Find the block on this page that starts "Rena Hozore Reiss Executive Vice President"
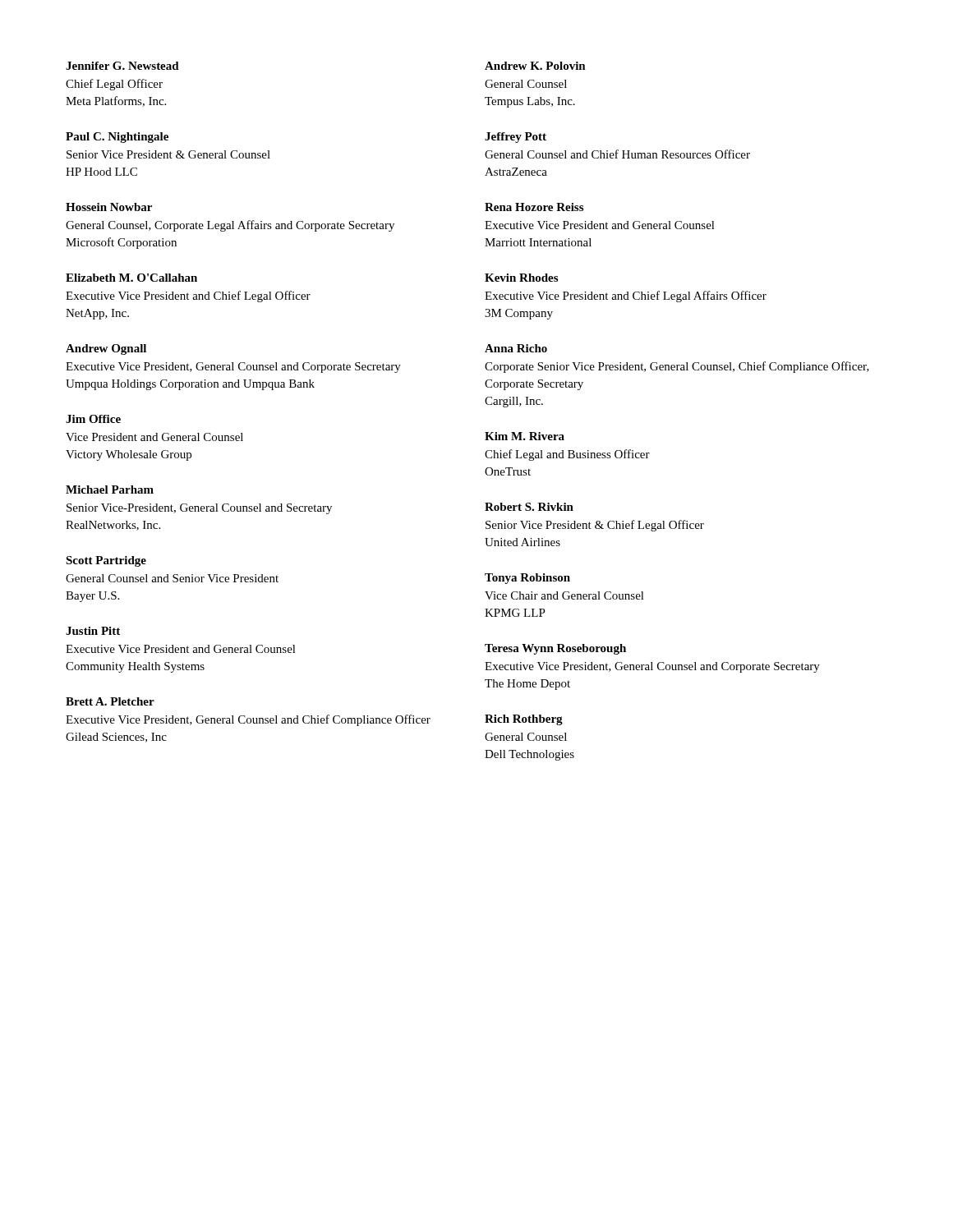This screenshot has width=953, height=1232. coord(686,225)
